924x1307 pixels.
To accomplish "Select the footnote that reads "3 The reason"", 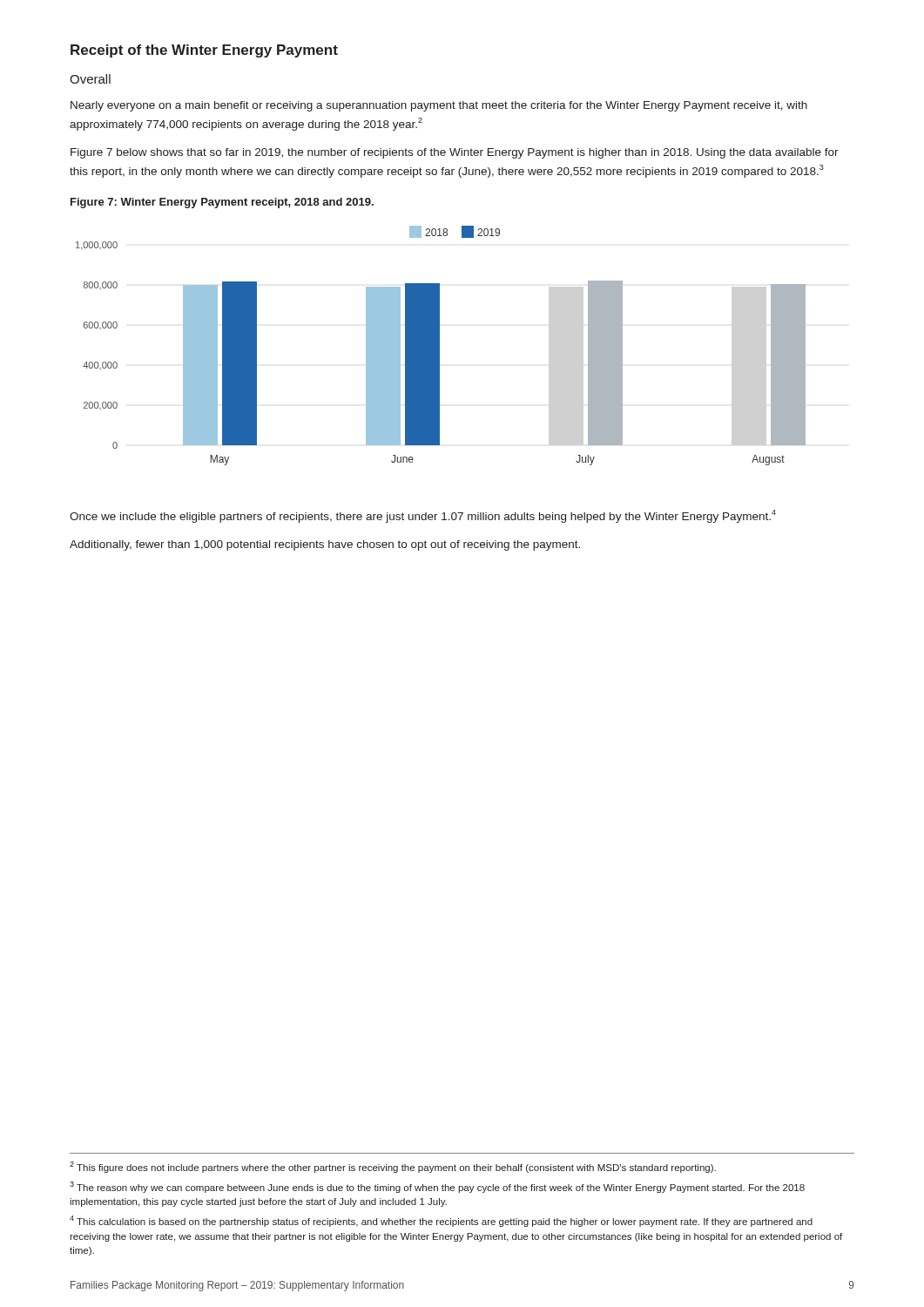I will click(x=437, y=1194).
